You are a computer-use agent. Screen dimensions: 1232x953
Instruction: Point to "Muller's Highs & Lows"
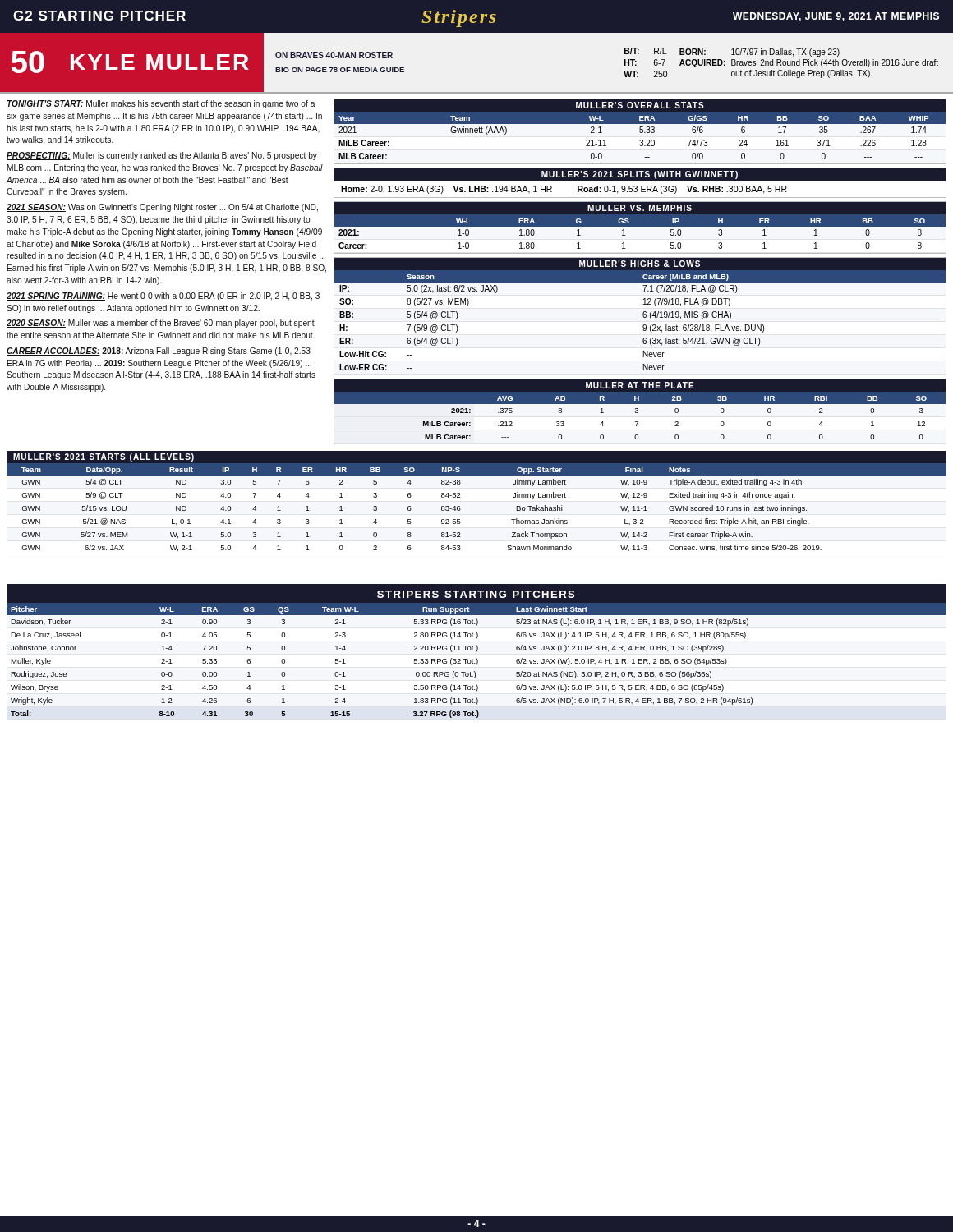click(x=640, y=264)
